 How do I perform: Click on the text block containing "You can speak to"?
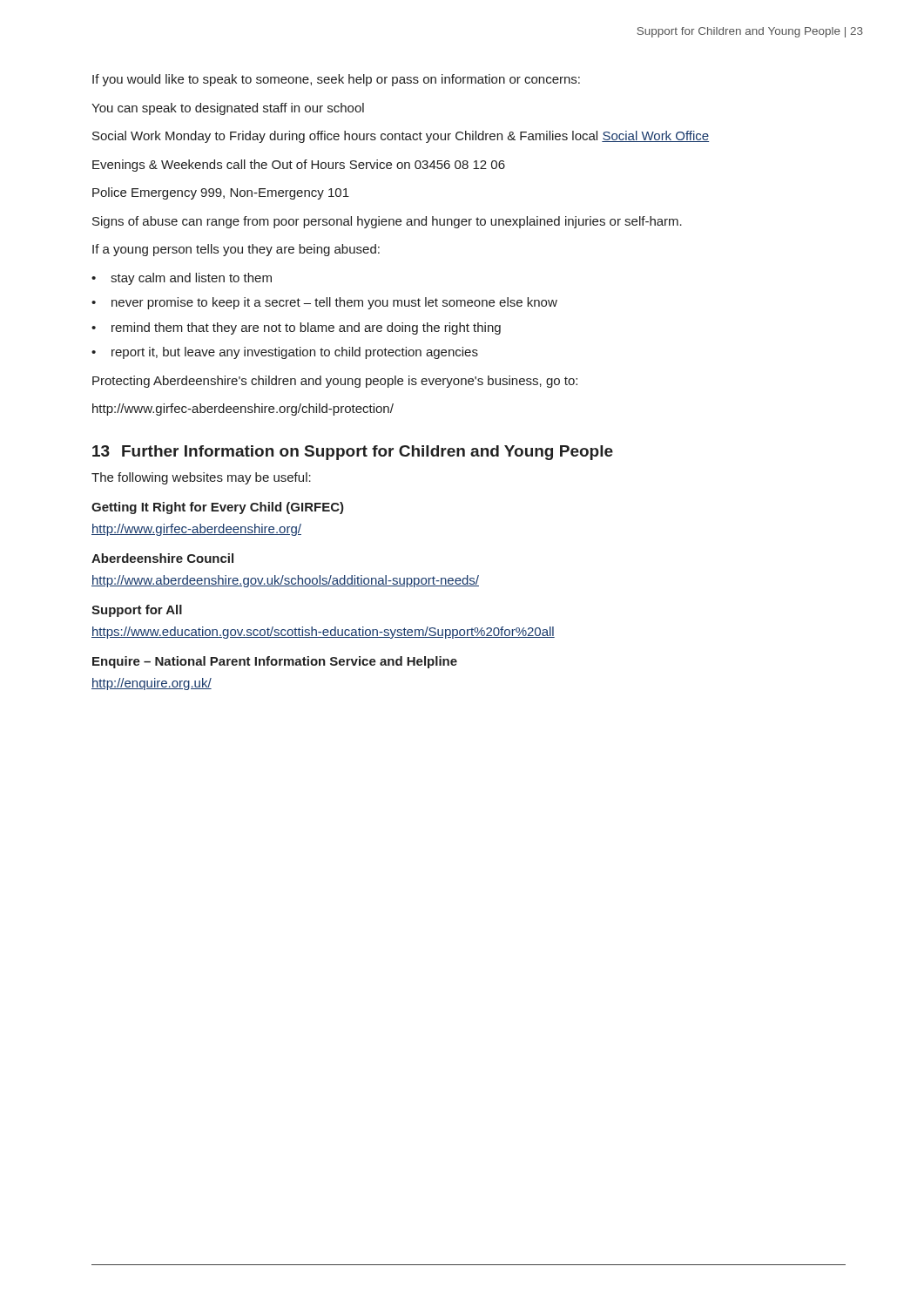(x=228, y=107)
